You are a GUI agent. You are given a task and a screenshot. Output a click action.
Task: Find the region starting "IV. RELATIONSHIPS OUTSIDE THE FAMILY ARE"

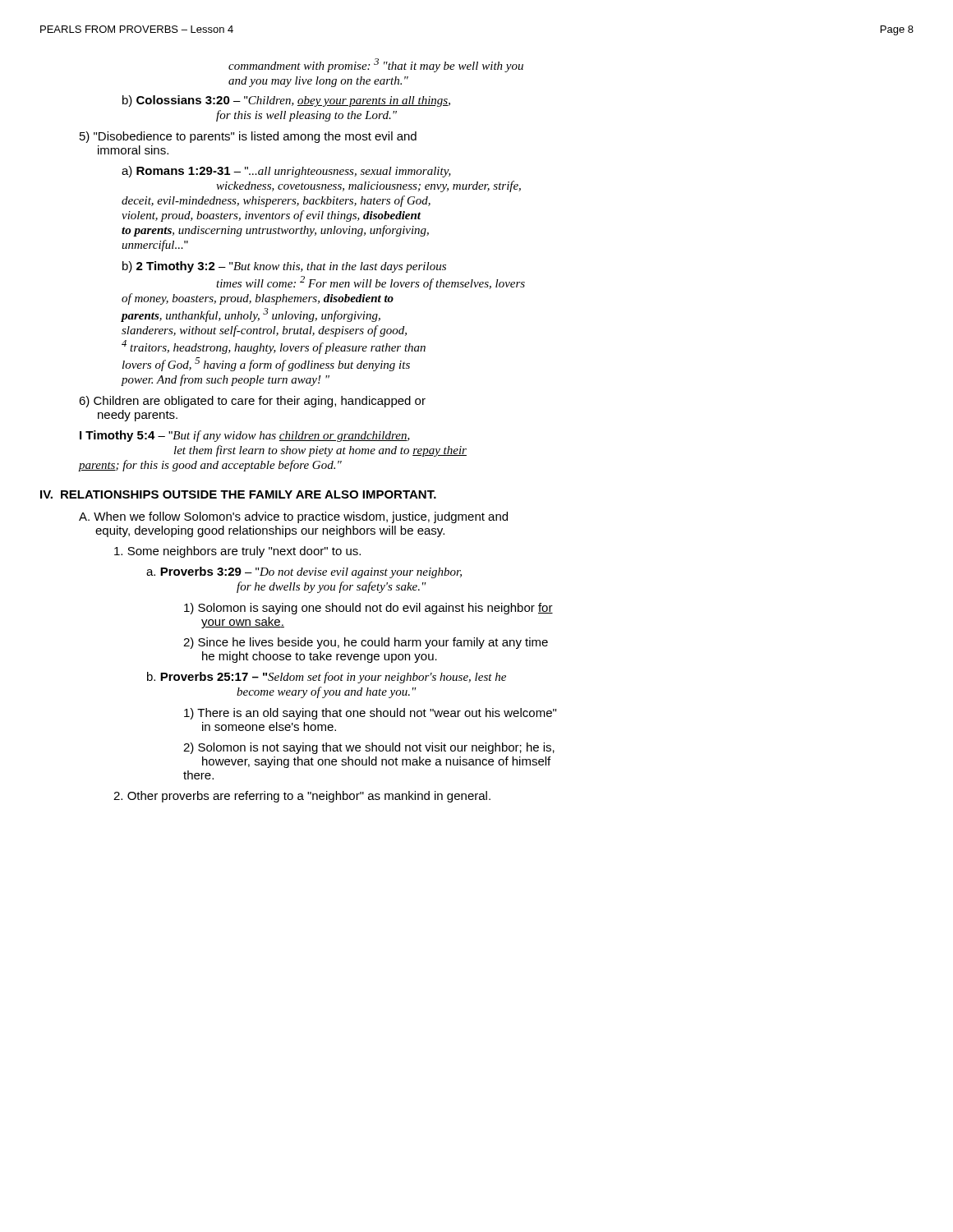point(238,494)
